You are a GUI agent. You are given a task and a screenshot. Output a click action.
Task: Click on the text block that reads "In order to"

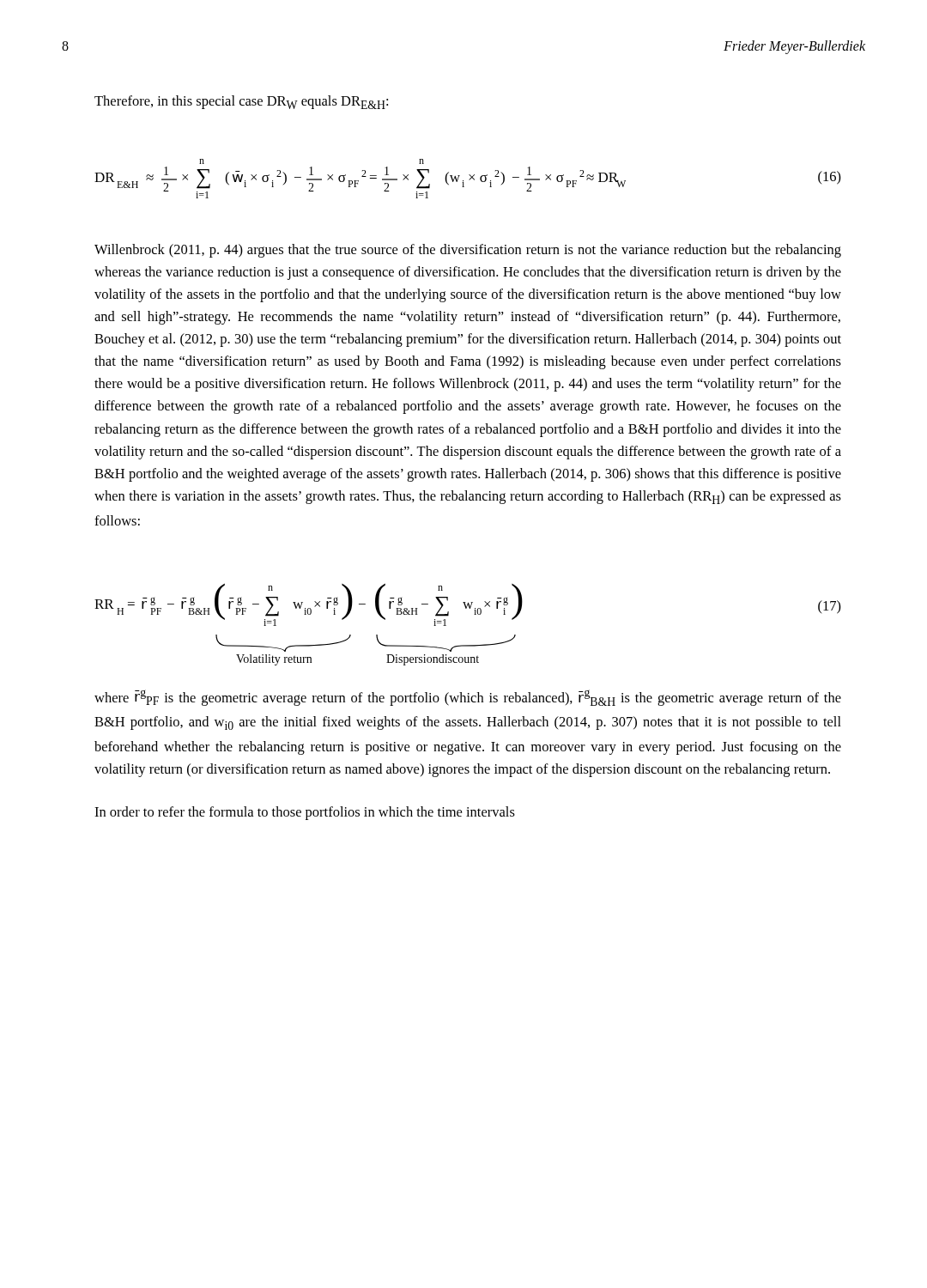[x=305, y=812]
